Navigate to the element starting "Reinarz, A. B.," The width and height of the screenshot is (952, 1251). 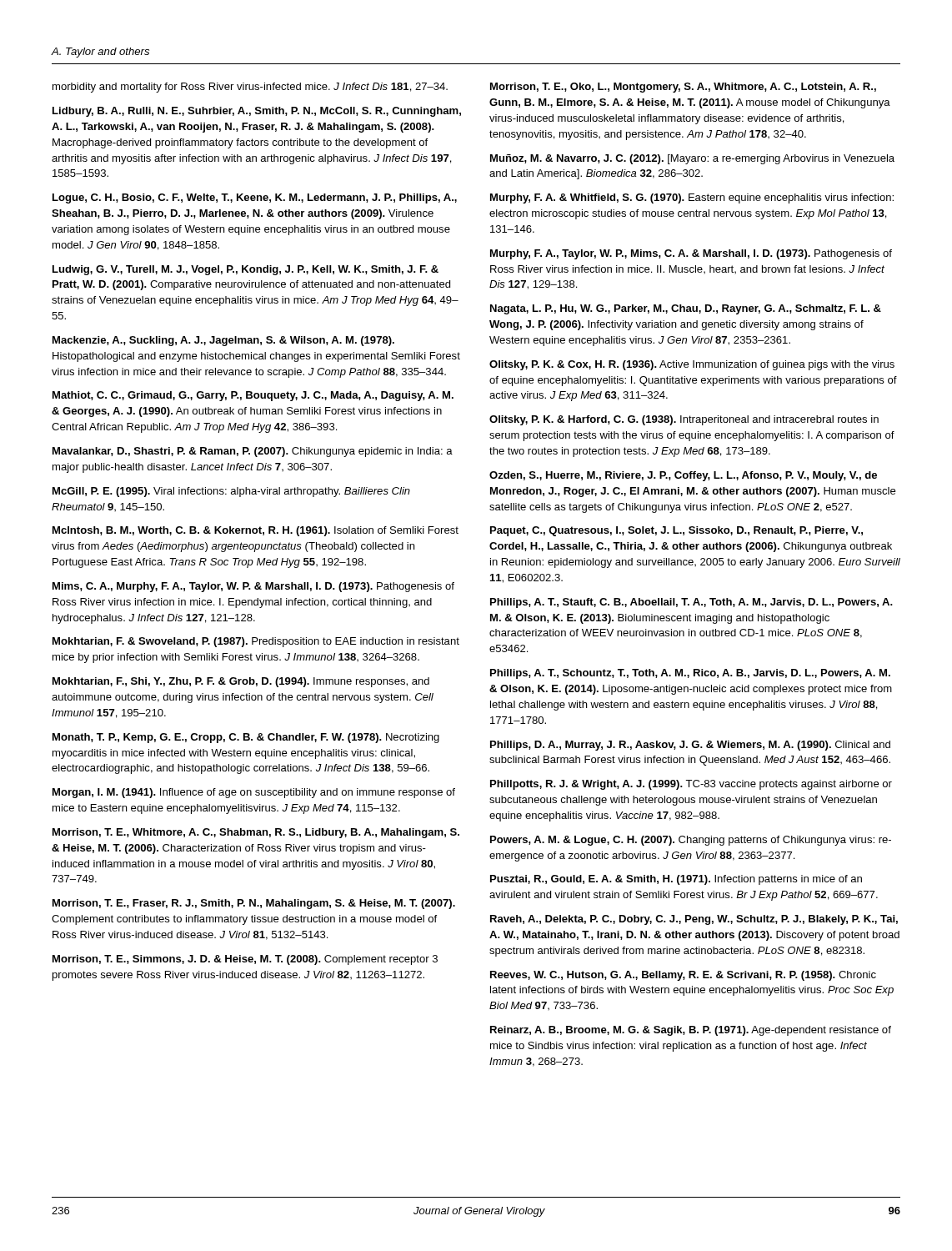coord(690,1045)
